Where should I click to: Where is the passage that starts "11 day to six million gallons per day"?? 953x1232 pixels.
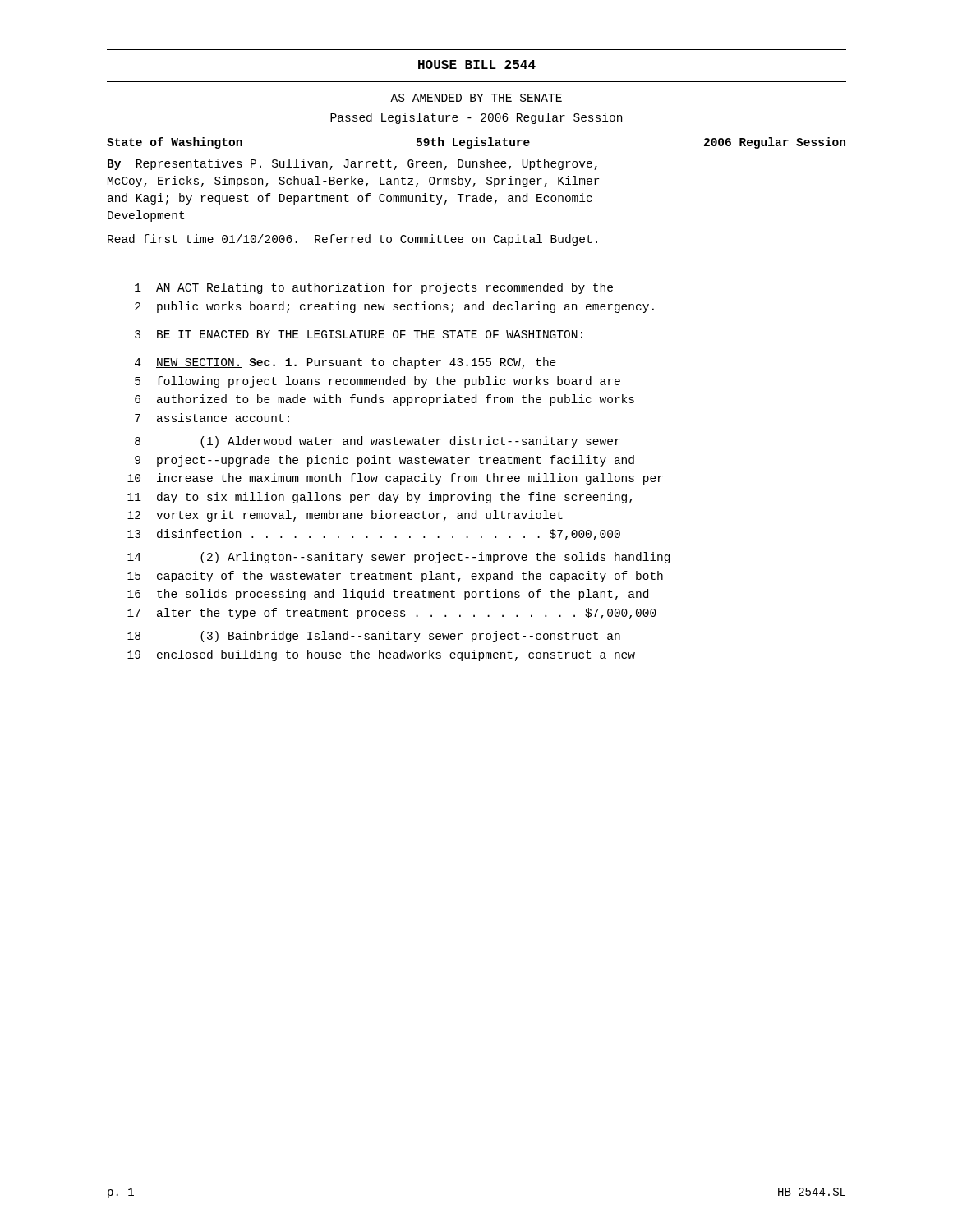point(476,498)
